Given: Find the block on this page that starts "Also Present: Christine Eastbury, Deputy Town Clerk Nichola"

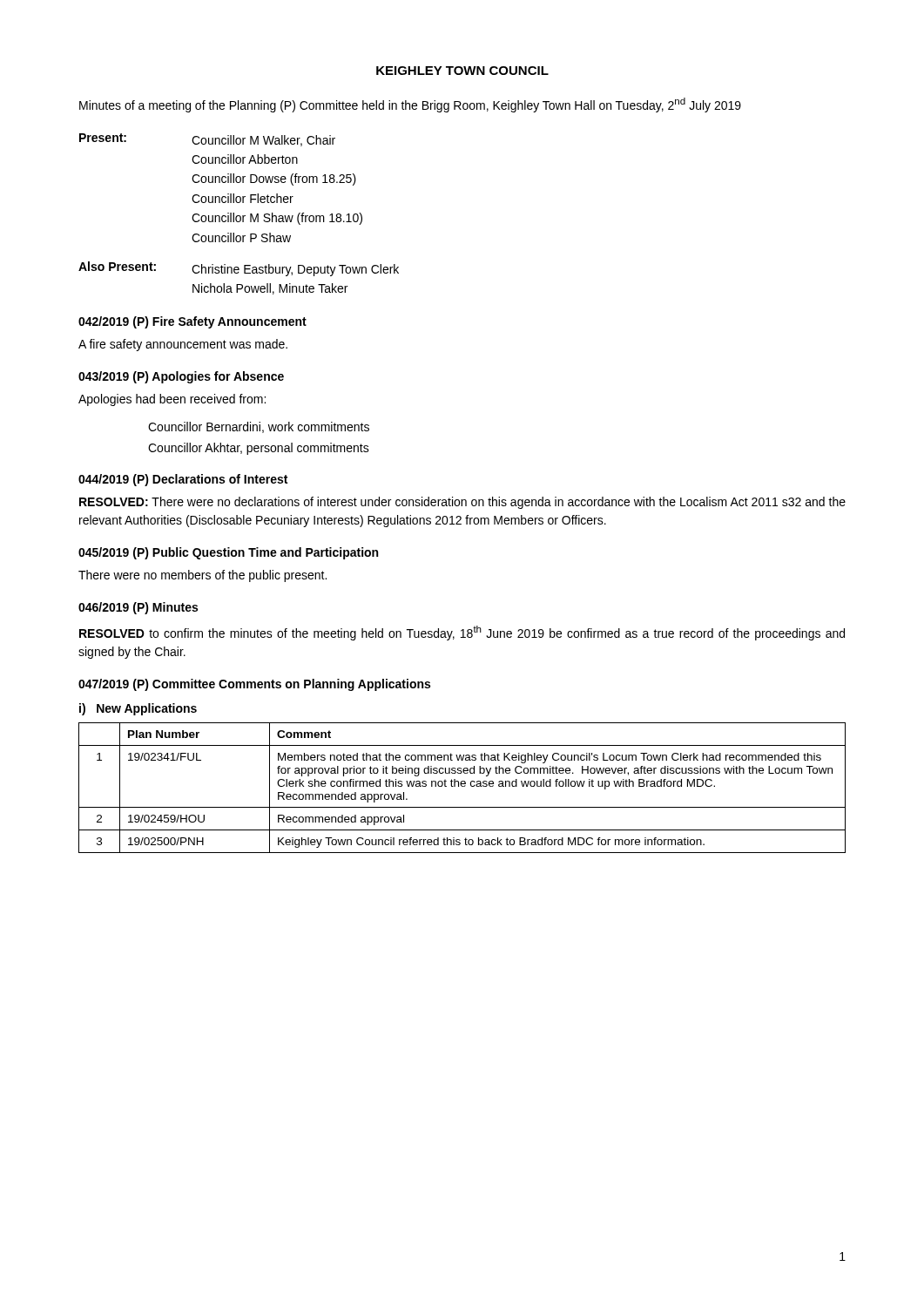Looking at the screenshot, I should coord(239,279).
